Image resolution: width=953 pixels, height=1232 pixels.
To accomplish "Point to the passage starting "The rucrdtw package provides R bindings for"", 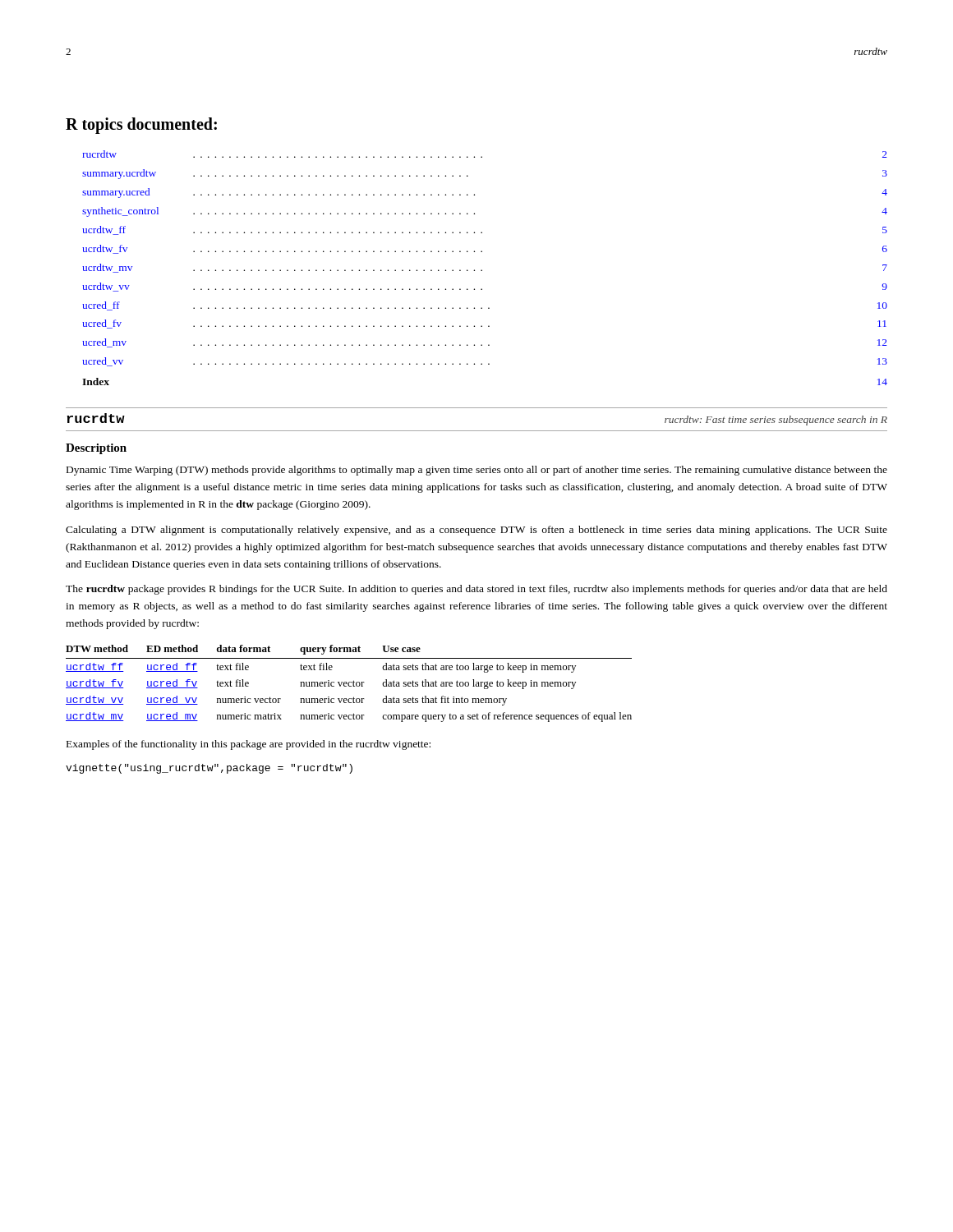I will pyautogui.click(x=476, y=606).
